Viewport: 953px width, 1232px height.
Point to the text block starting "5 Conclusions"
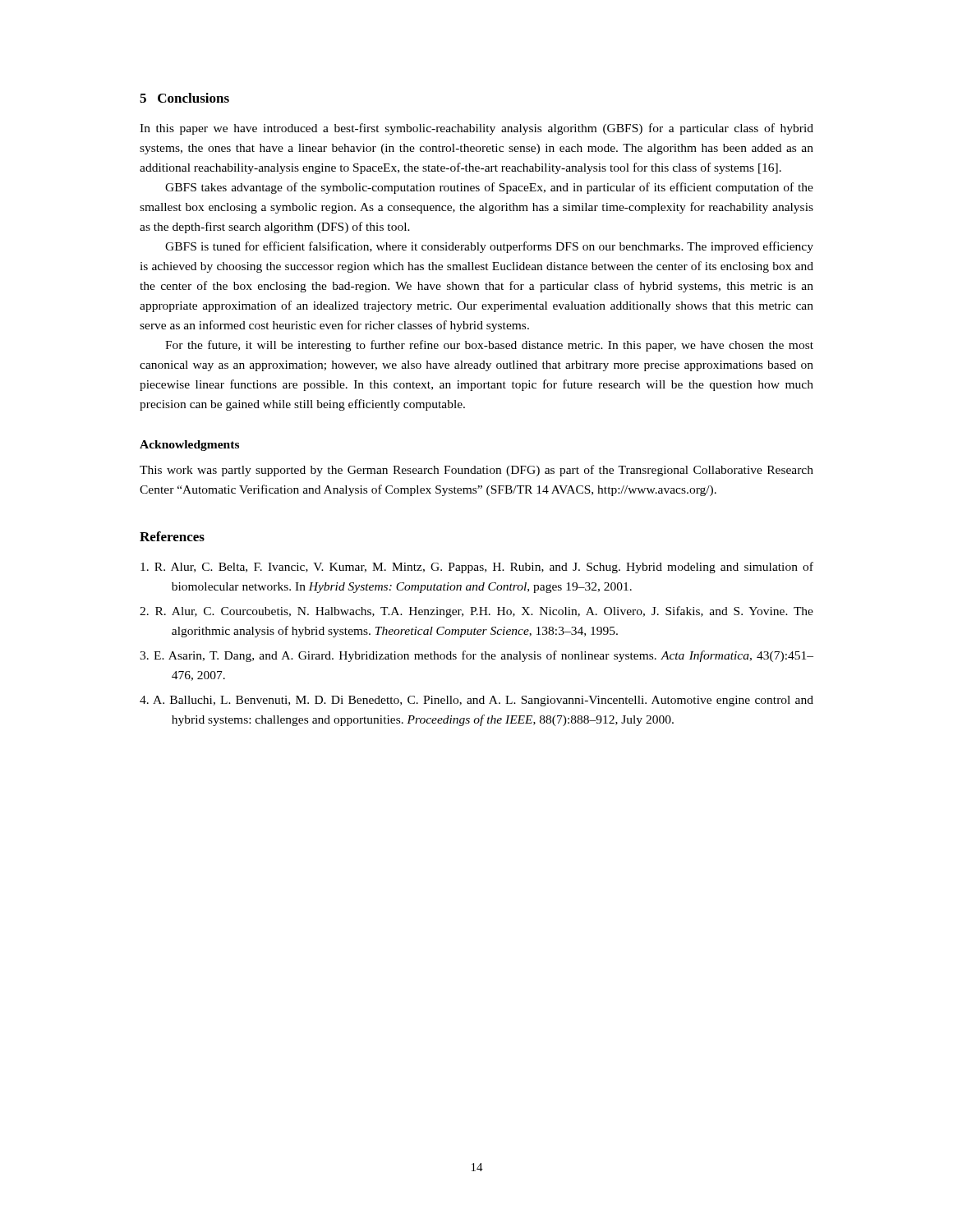(185, 98)
